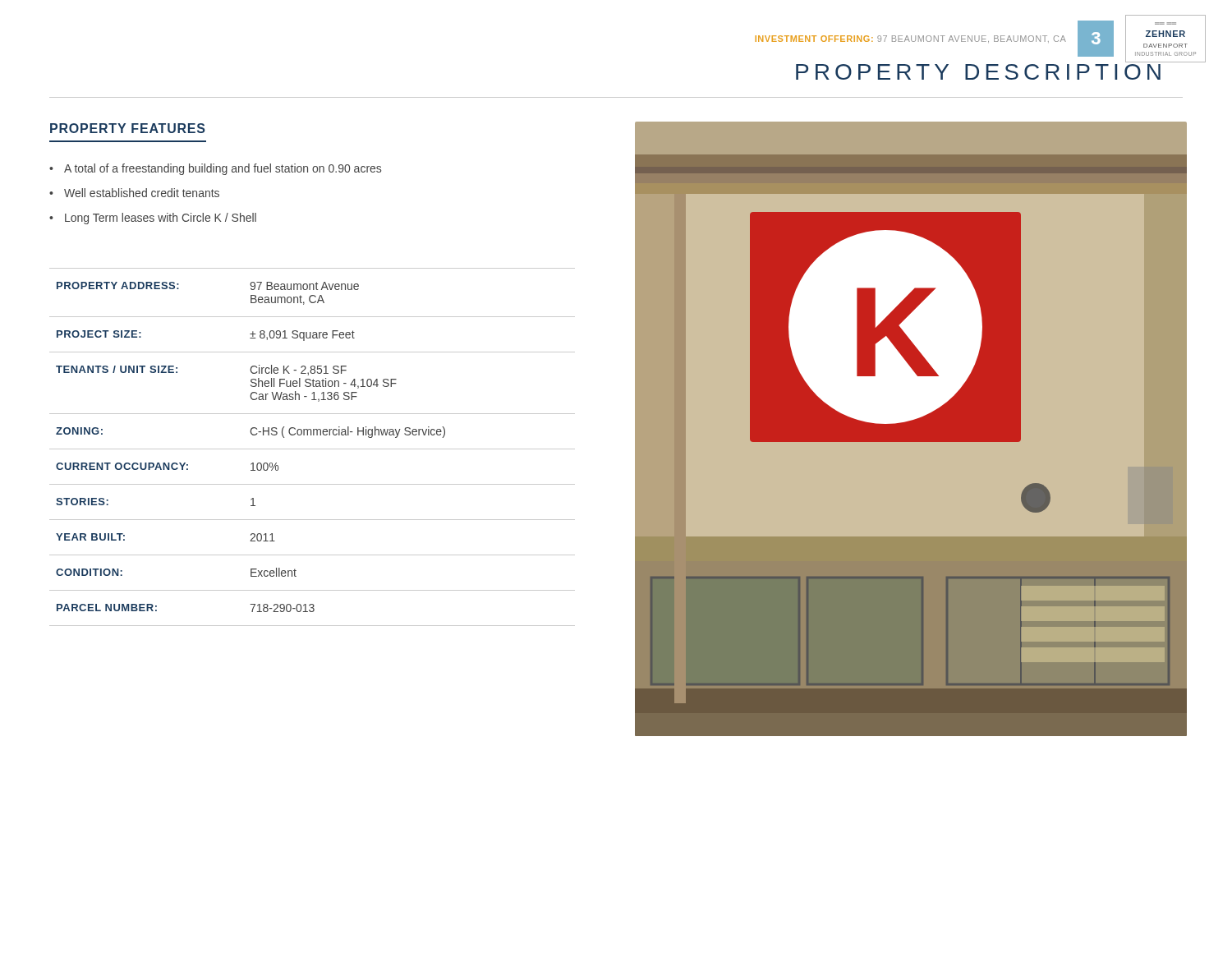Select the photo
The image size is (1232, 953).
click(911, 429)
